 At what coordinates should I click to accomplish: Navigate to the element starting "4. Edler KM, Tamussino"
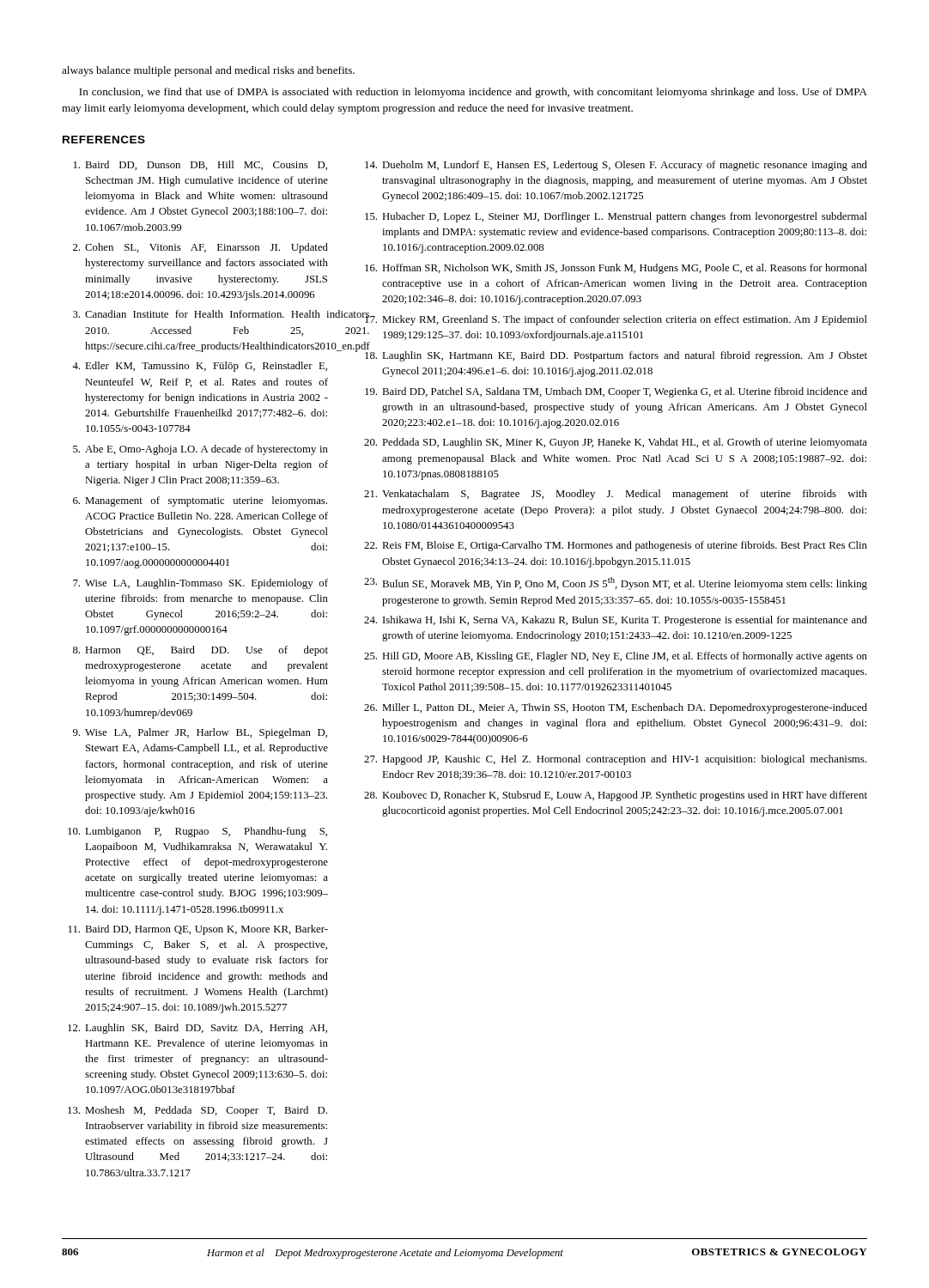pyautogui.click(x=195, y=397)
